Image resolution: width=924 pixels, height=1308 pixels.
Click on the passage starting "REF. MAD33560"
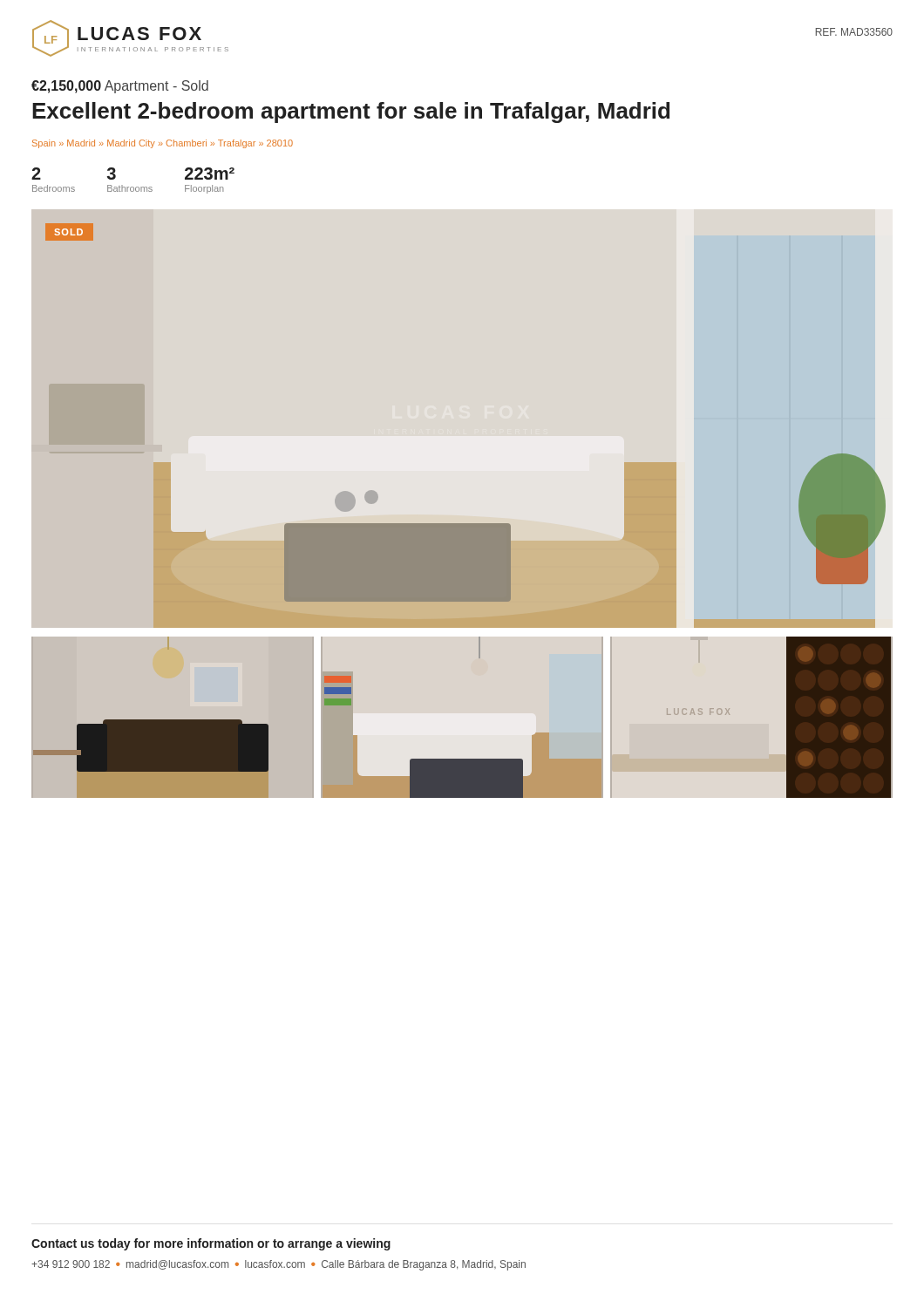tap(854, 32)
